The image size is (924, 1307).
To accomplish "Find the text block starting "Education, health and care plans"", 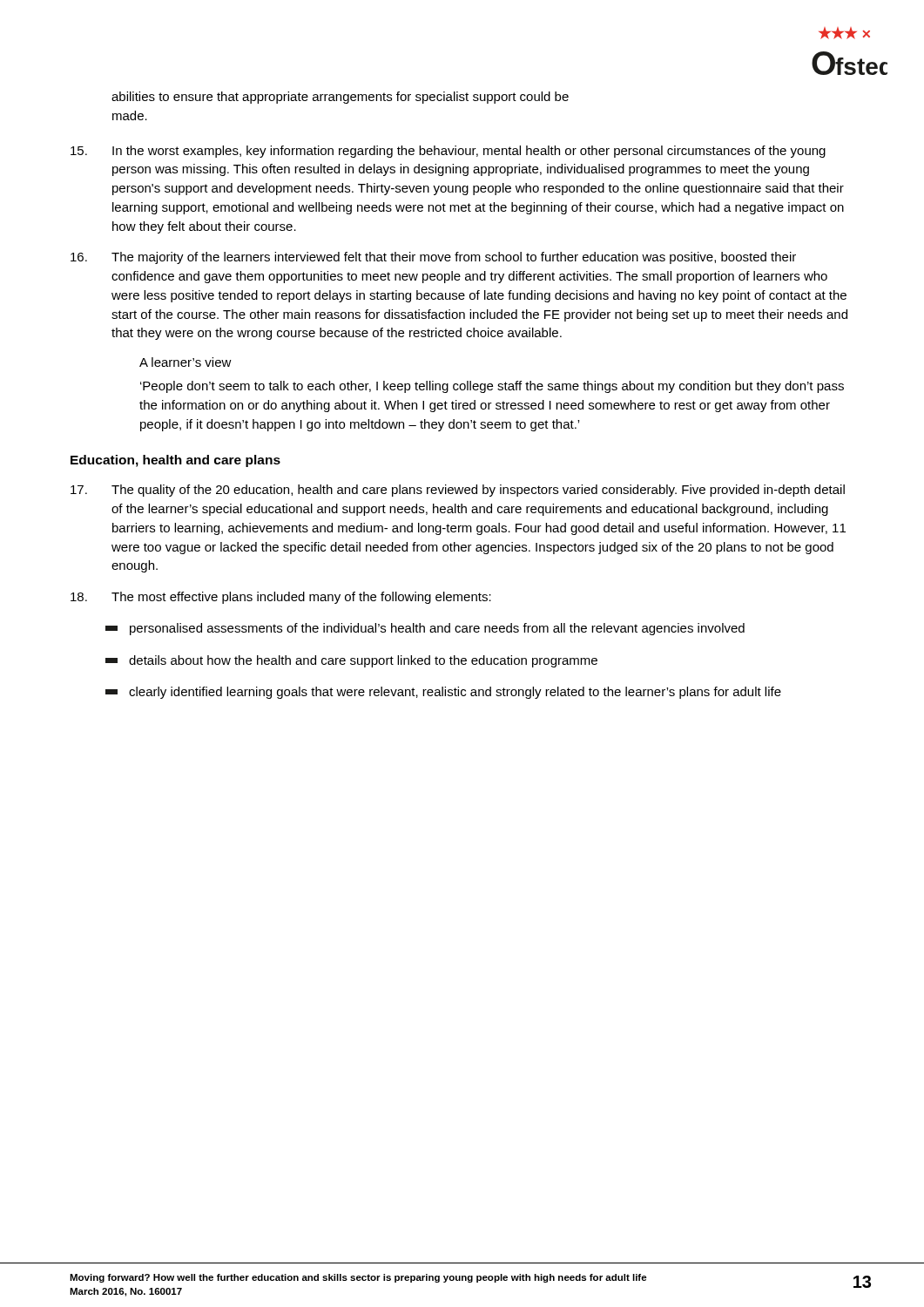I will 175,460.
